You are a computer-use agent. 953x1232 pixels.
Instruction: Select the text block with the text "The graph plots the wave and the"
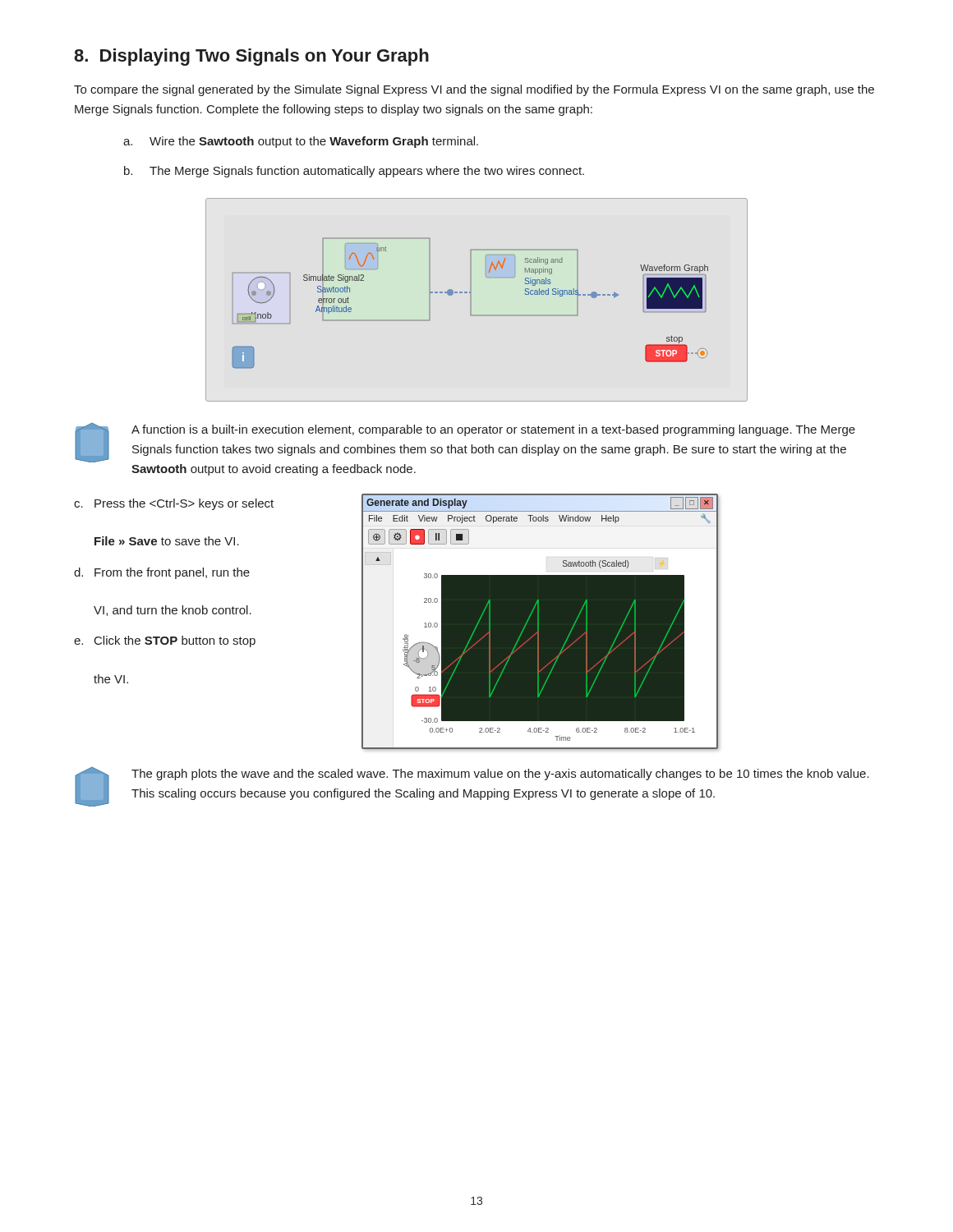(x=501, y=783)
